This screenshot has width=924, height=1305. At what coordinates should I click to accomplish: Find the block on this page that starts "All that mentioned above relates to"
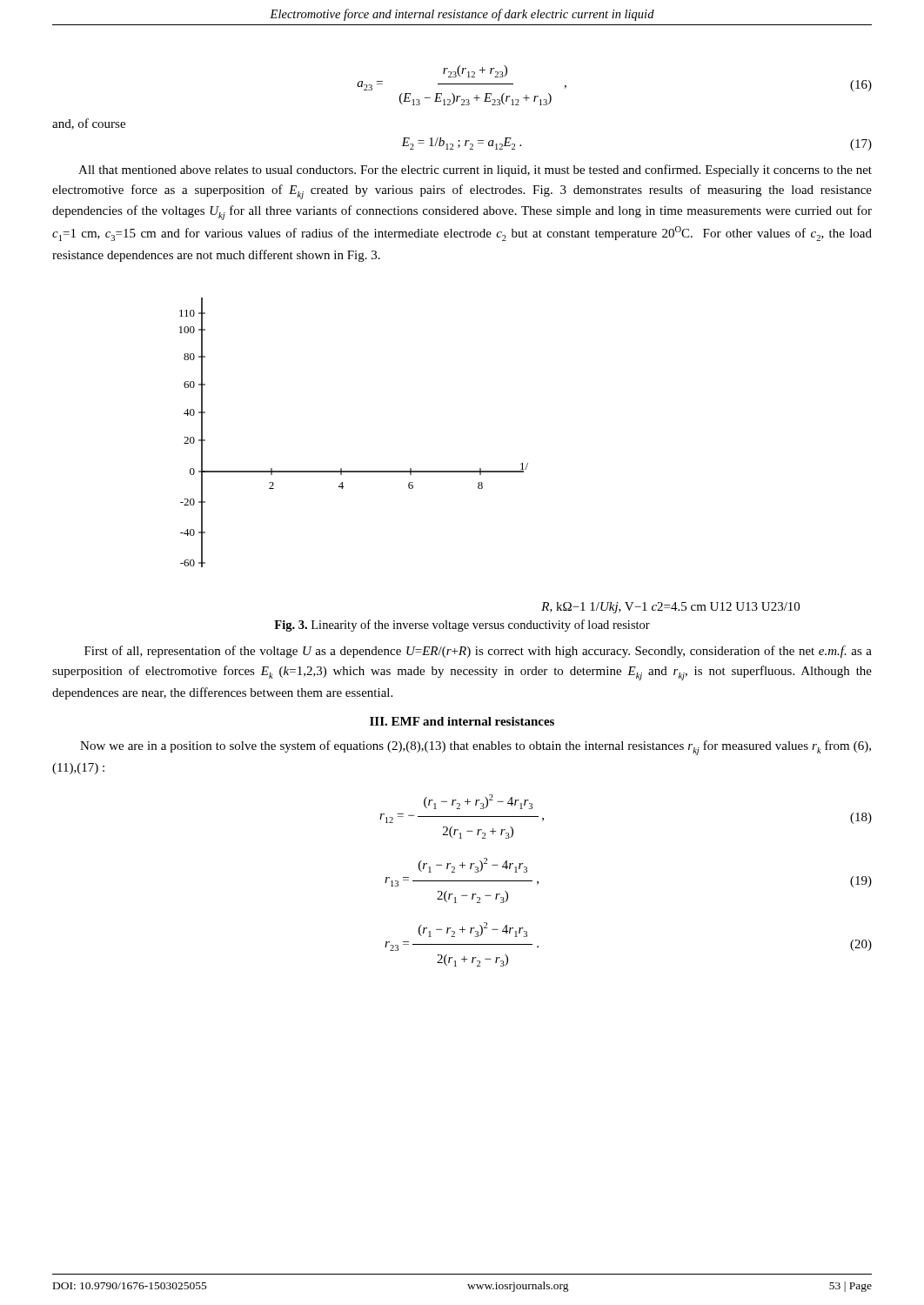[462, 212]
